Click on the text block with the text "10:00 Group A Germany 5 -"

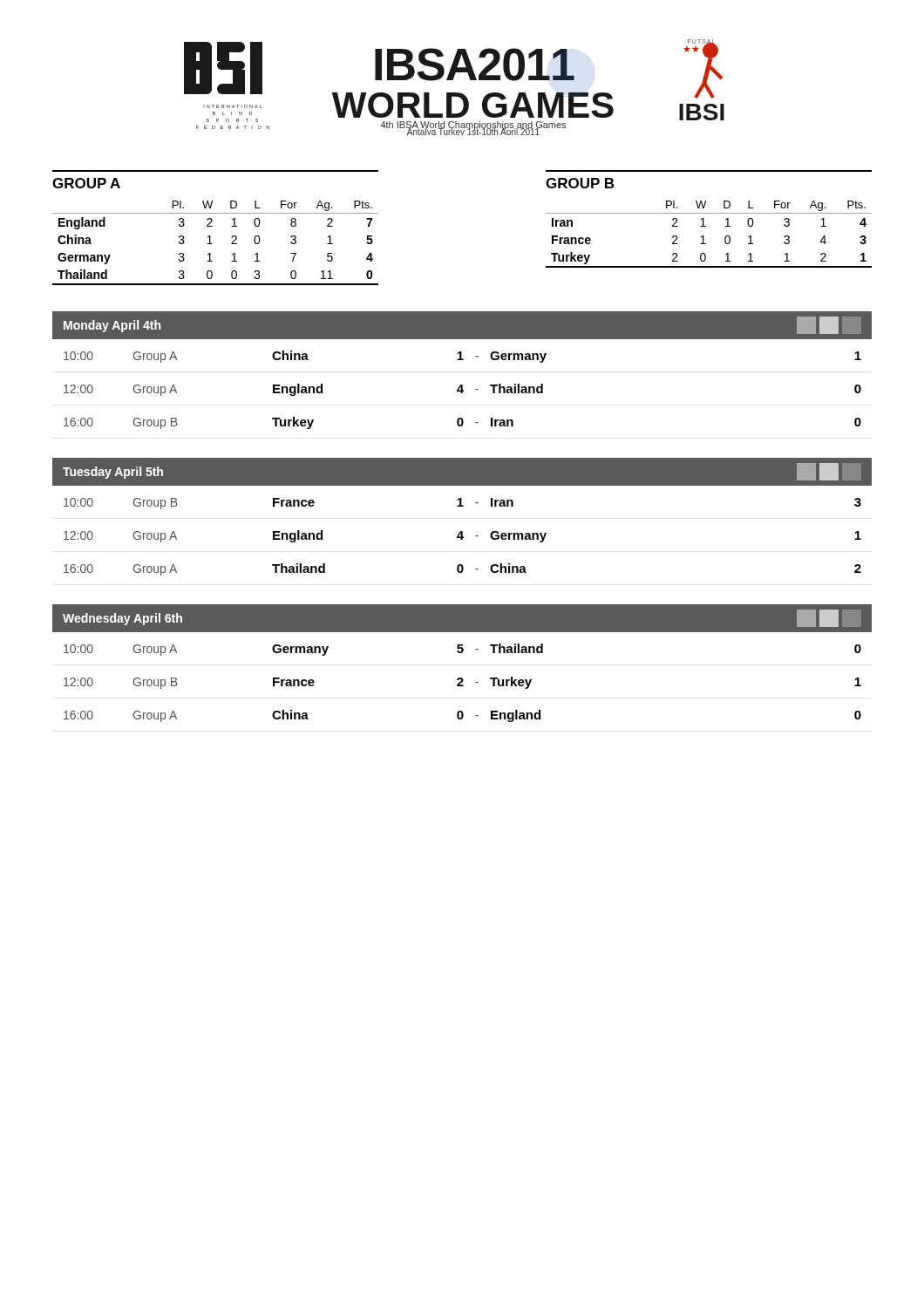click(462, 648)
